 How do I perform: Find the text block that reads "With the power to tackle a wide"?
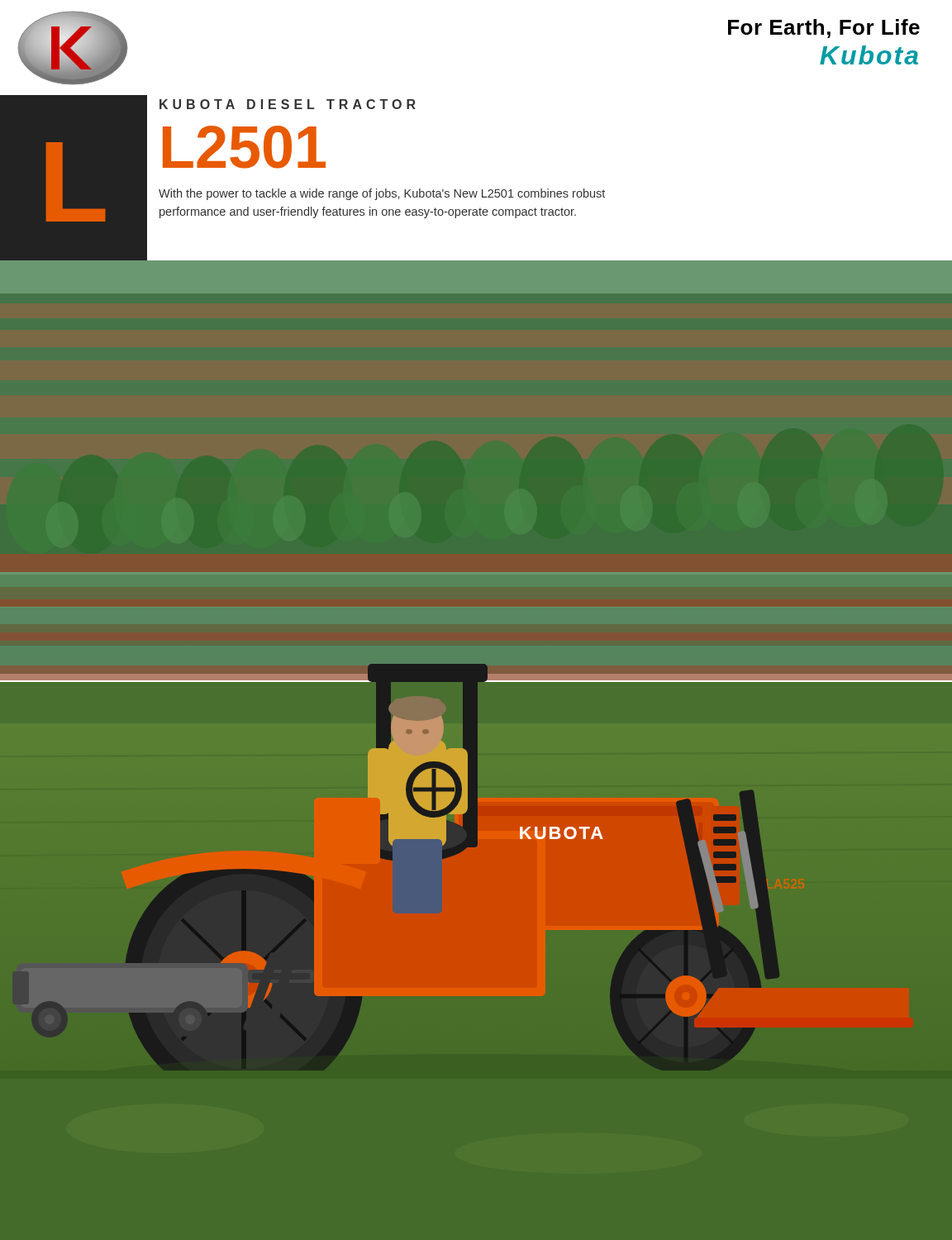pyautogui.click(x=382, y=202)
